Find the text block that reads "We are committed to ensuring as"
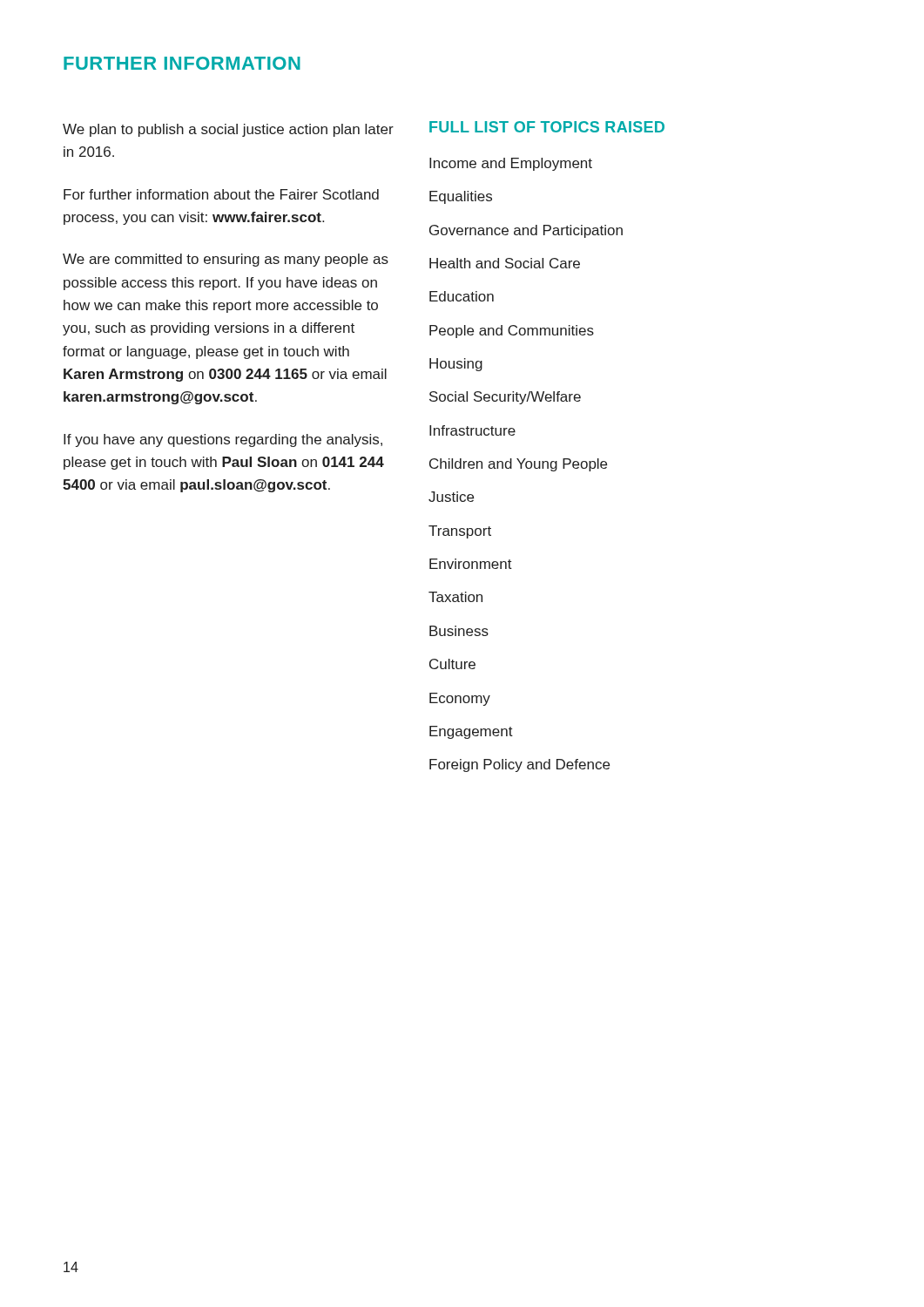The width and height of the screenshot is (924, 1307). (x=226, y=328)
